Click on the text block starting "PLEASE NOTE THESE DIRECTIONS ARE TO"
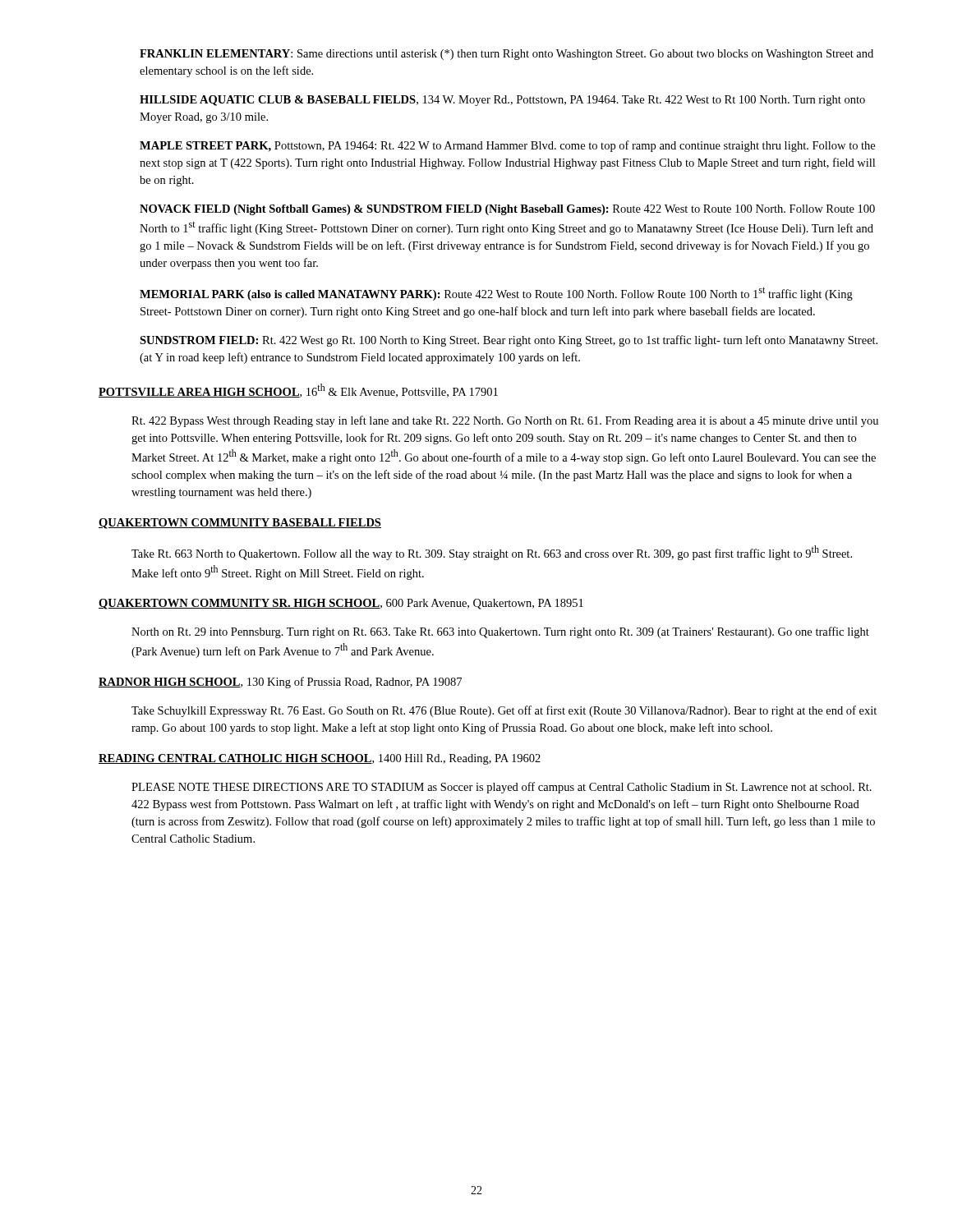 click(505, 813)
